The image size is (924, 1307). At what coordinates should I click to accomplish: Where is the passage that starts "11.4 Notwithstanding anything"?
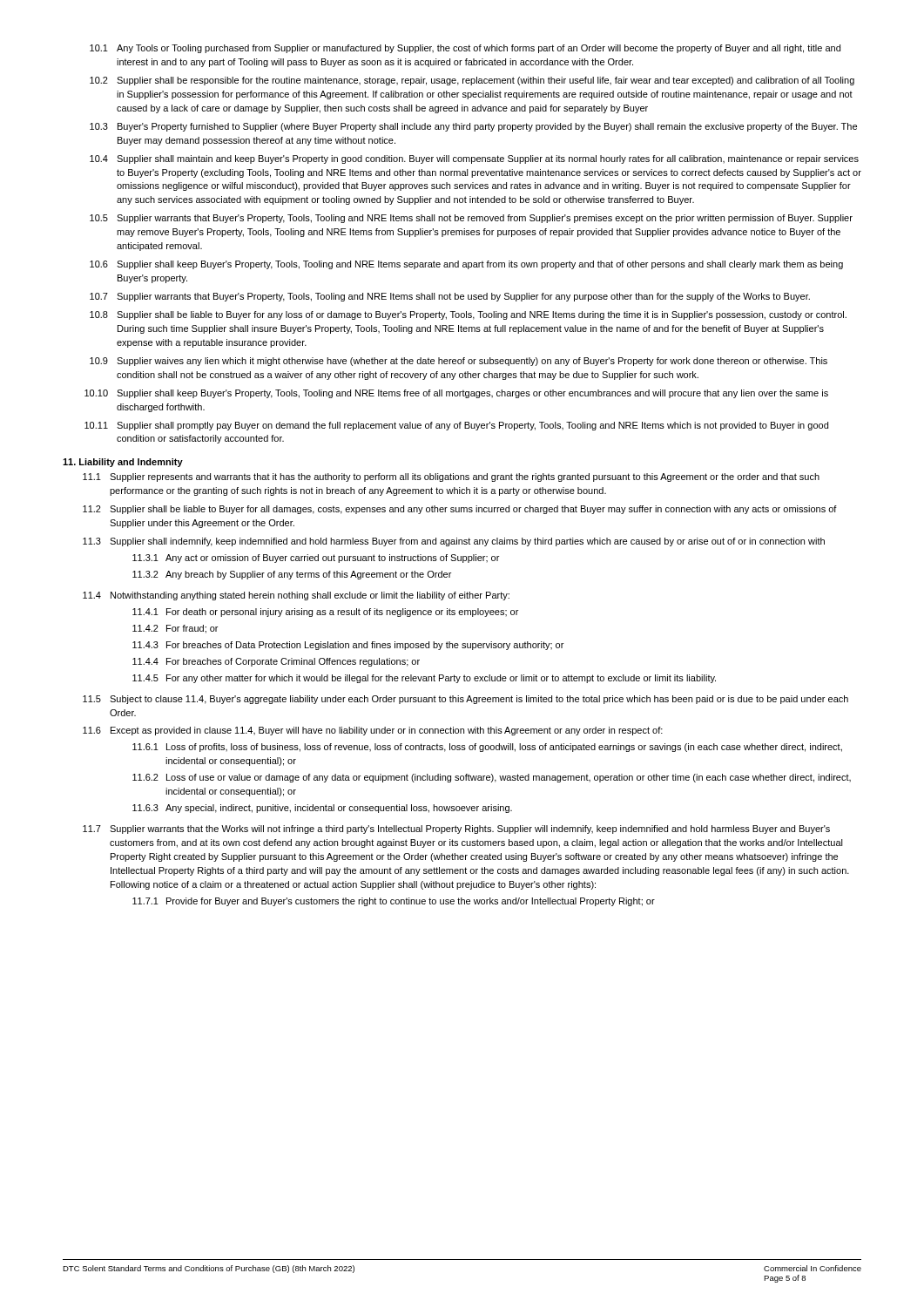click(x=462, y=638)
